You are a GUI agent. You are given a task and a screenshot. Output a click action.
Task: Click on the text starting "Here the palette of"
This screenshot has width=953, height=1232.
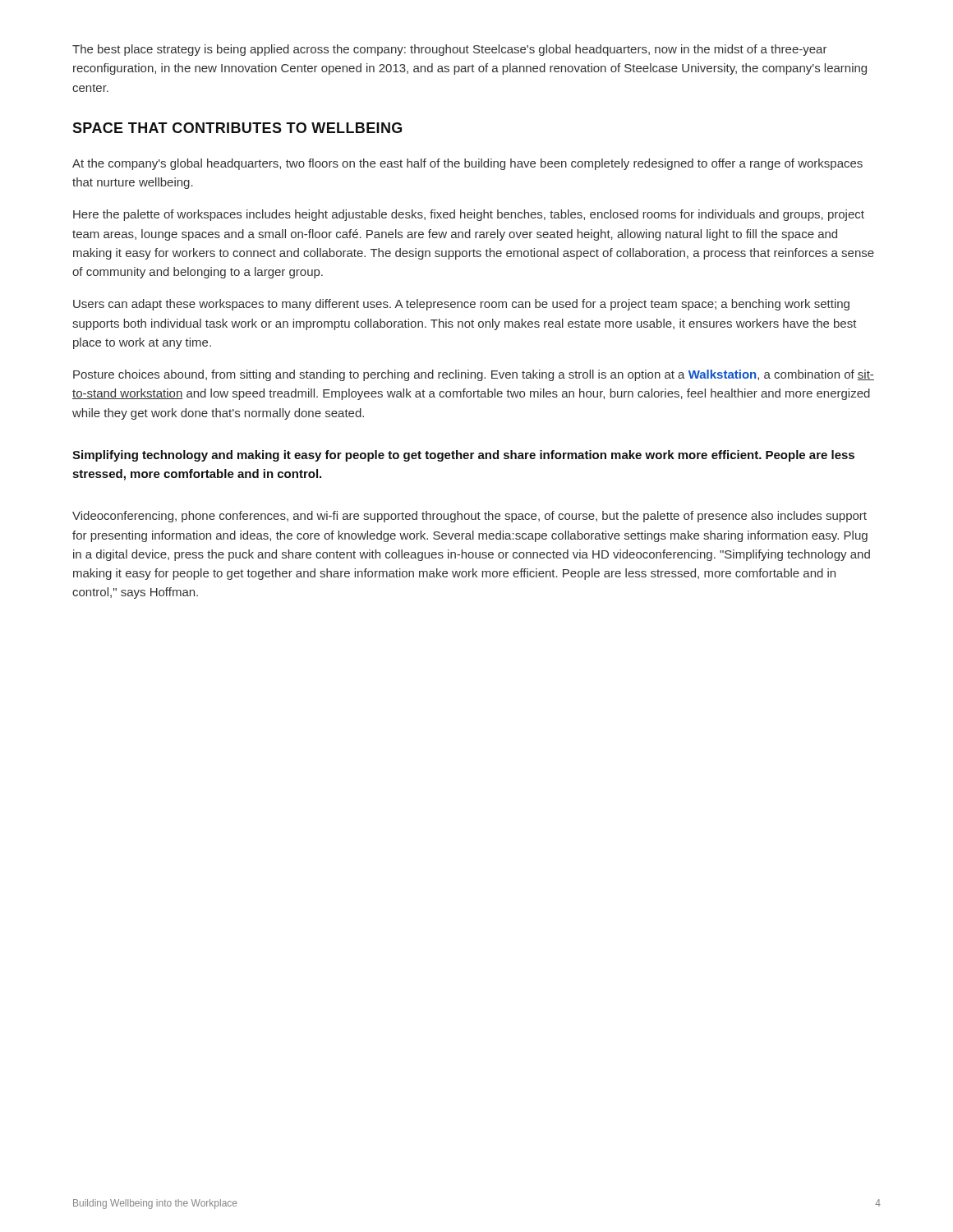(x=473, y=243)
